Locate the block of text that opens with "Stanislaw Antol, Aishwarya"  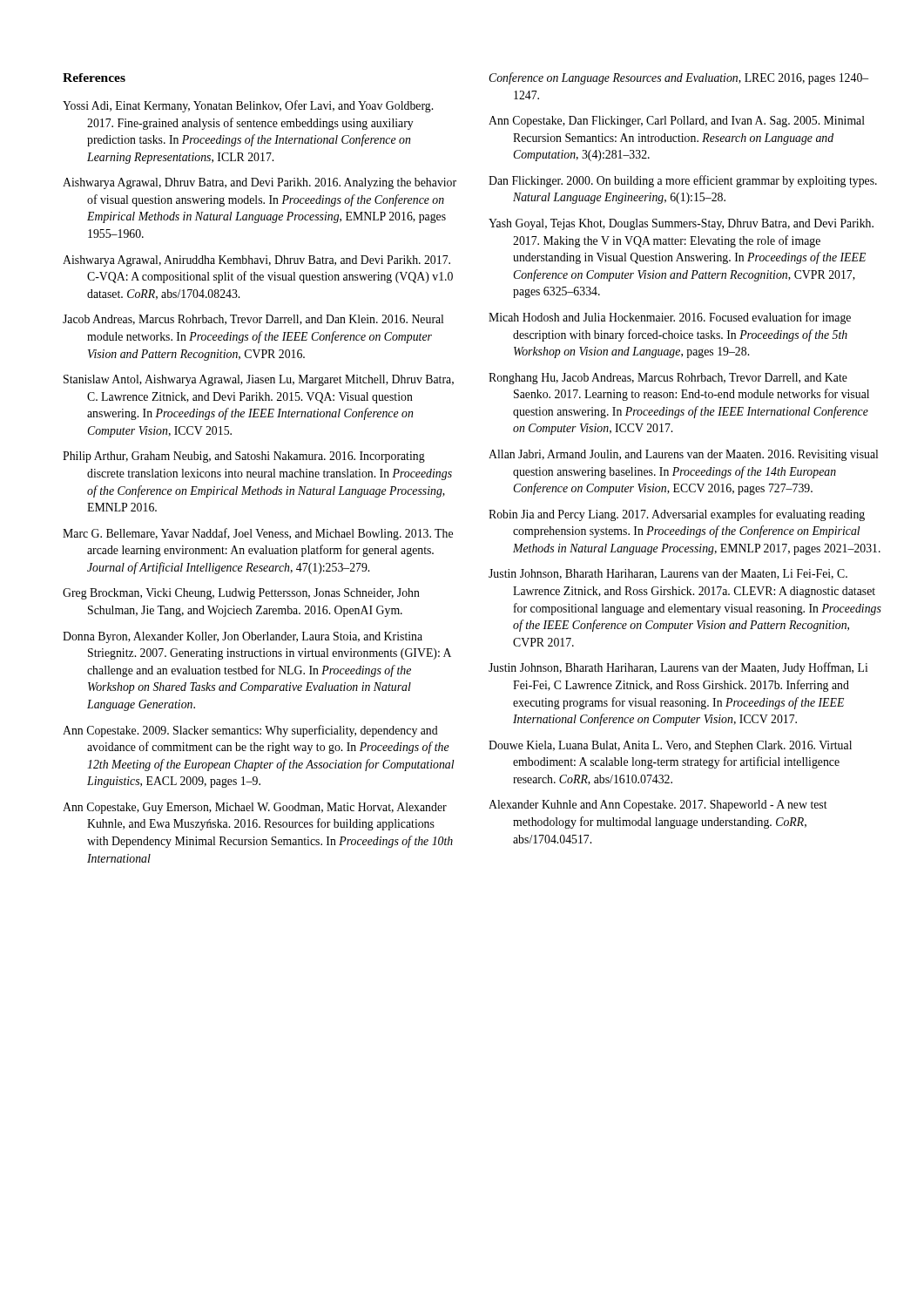258,405
